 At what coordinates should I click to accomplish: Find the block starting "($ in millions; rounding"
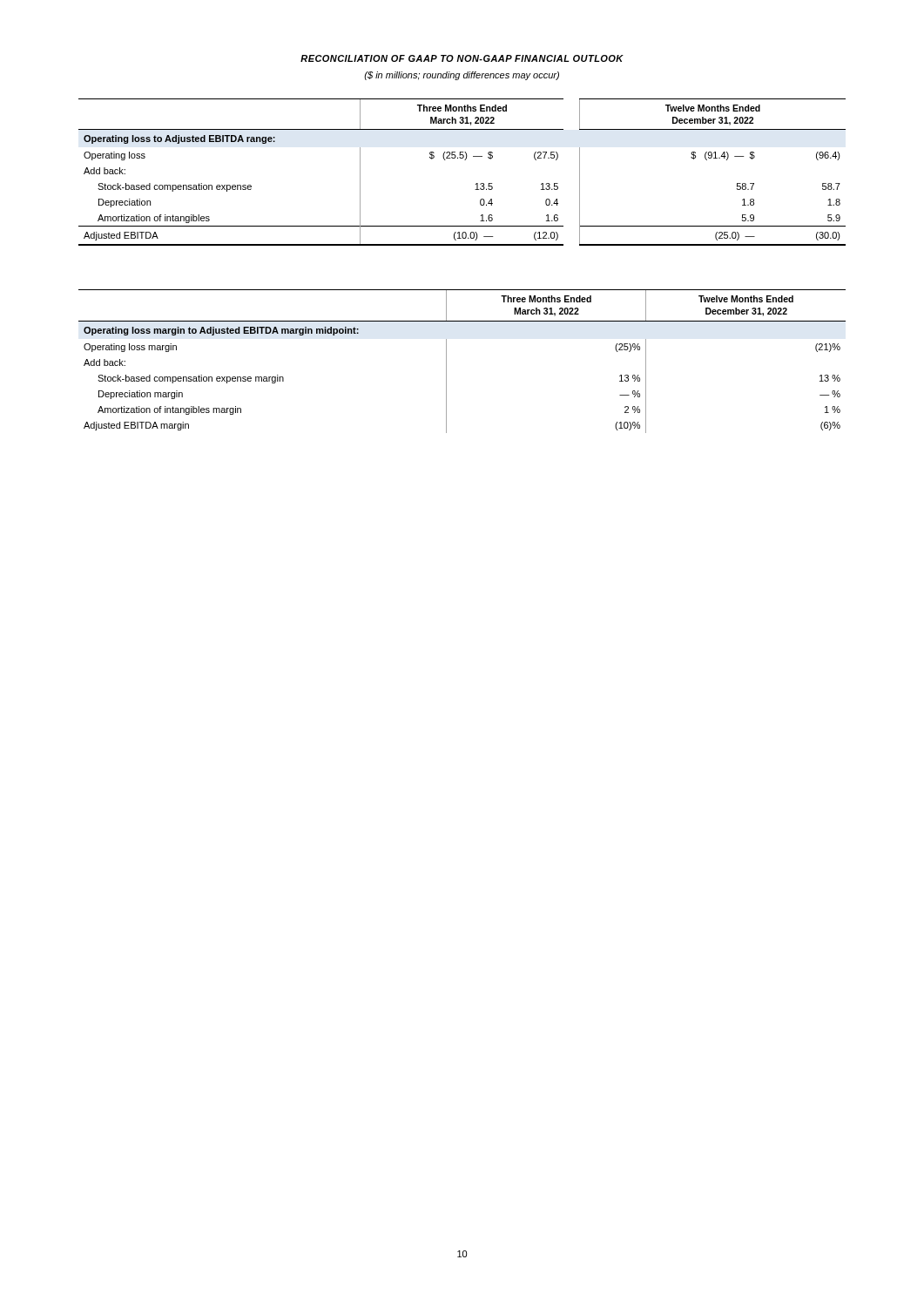(462, 75)
